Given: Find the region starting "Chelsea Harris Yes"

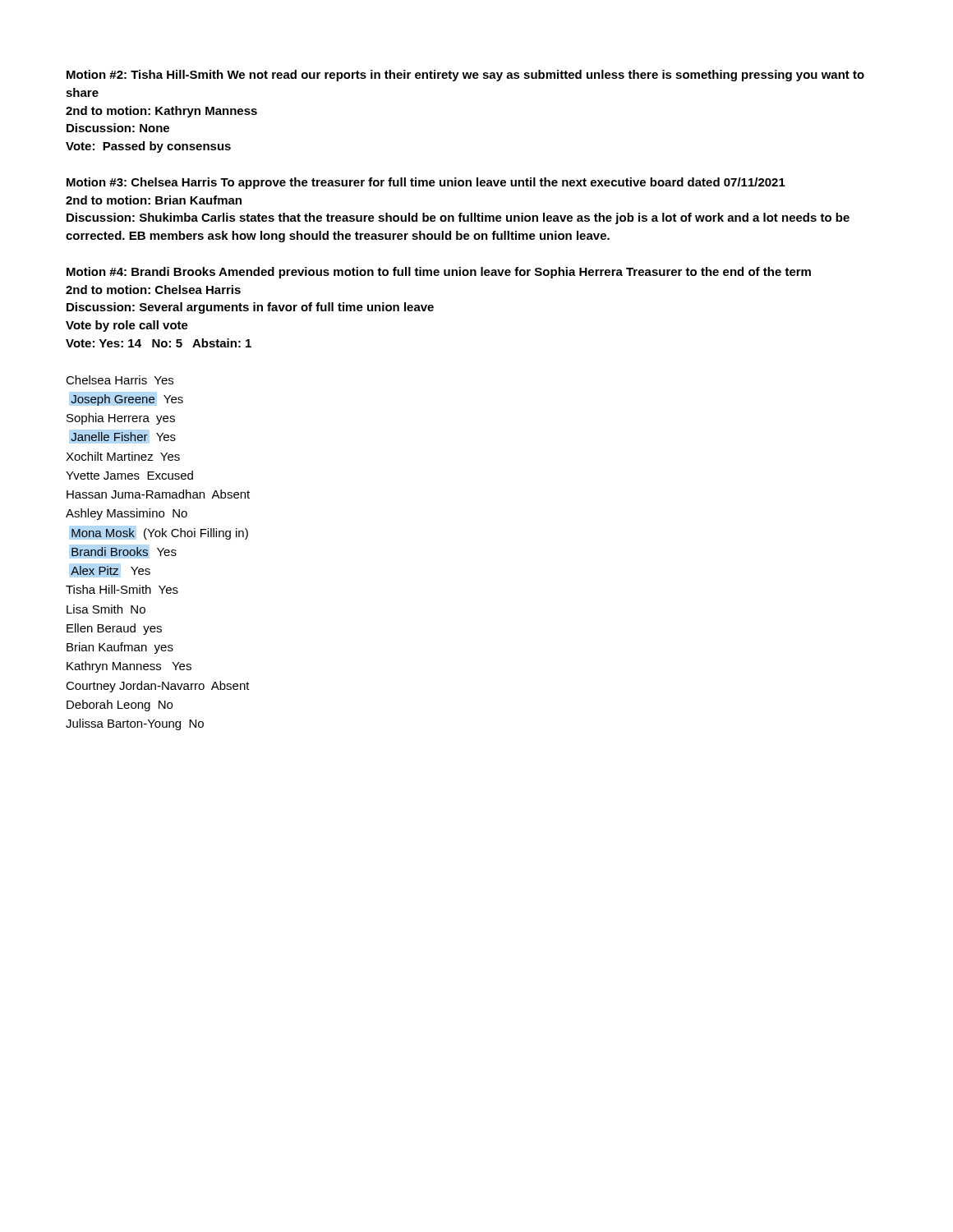Looking at the screenshot, I should 120,379.
